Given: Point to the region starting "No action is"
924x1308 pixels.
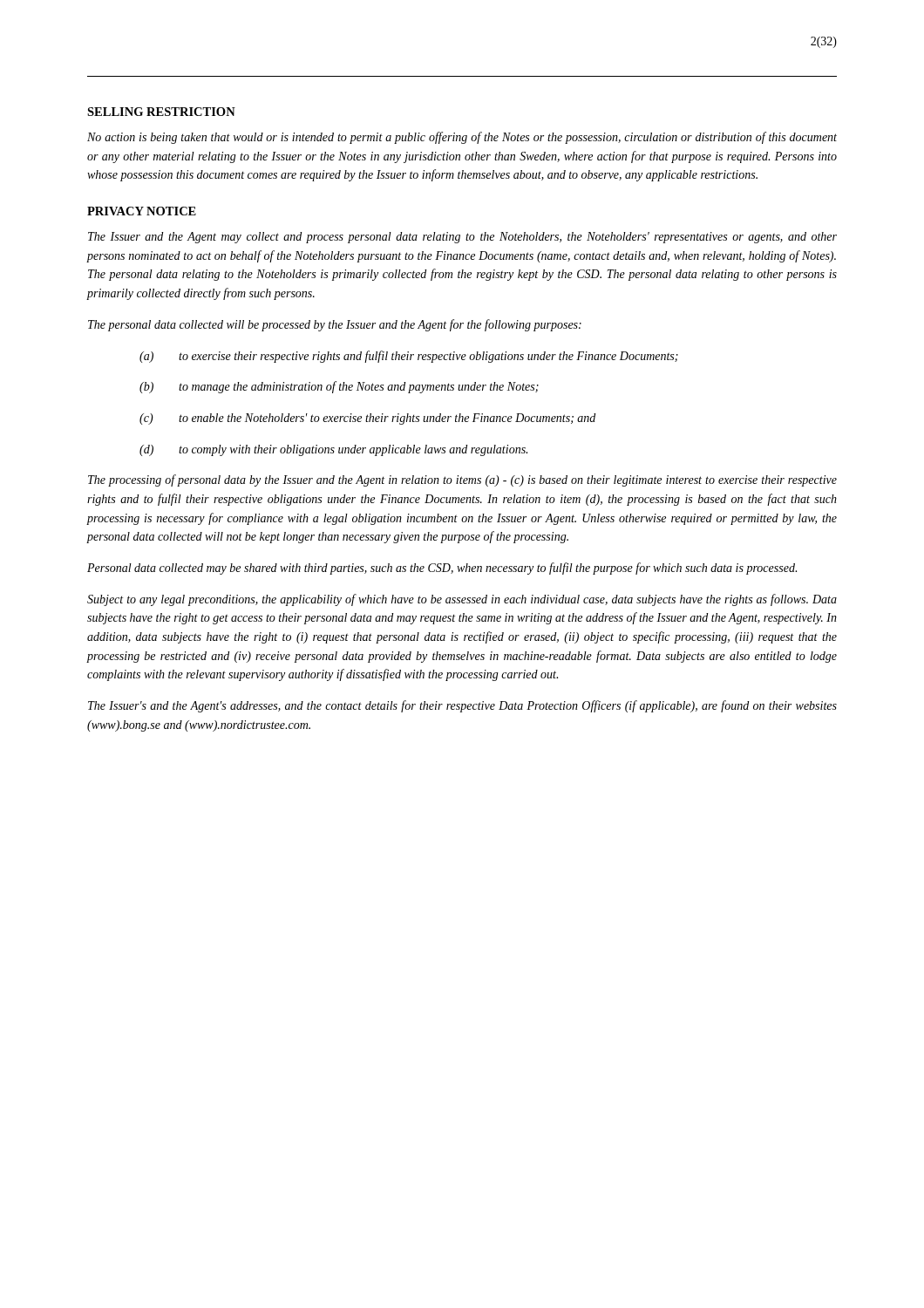Looking at the screenshot, I should click(462, 156).
